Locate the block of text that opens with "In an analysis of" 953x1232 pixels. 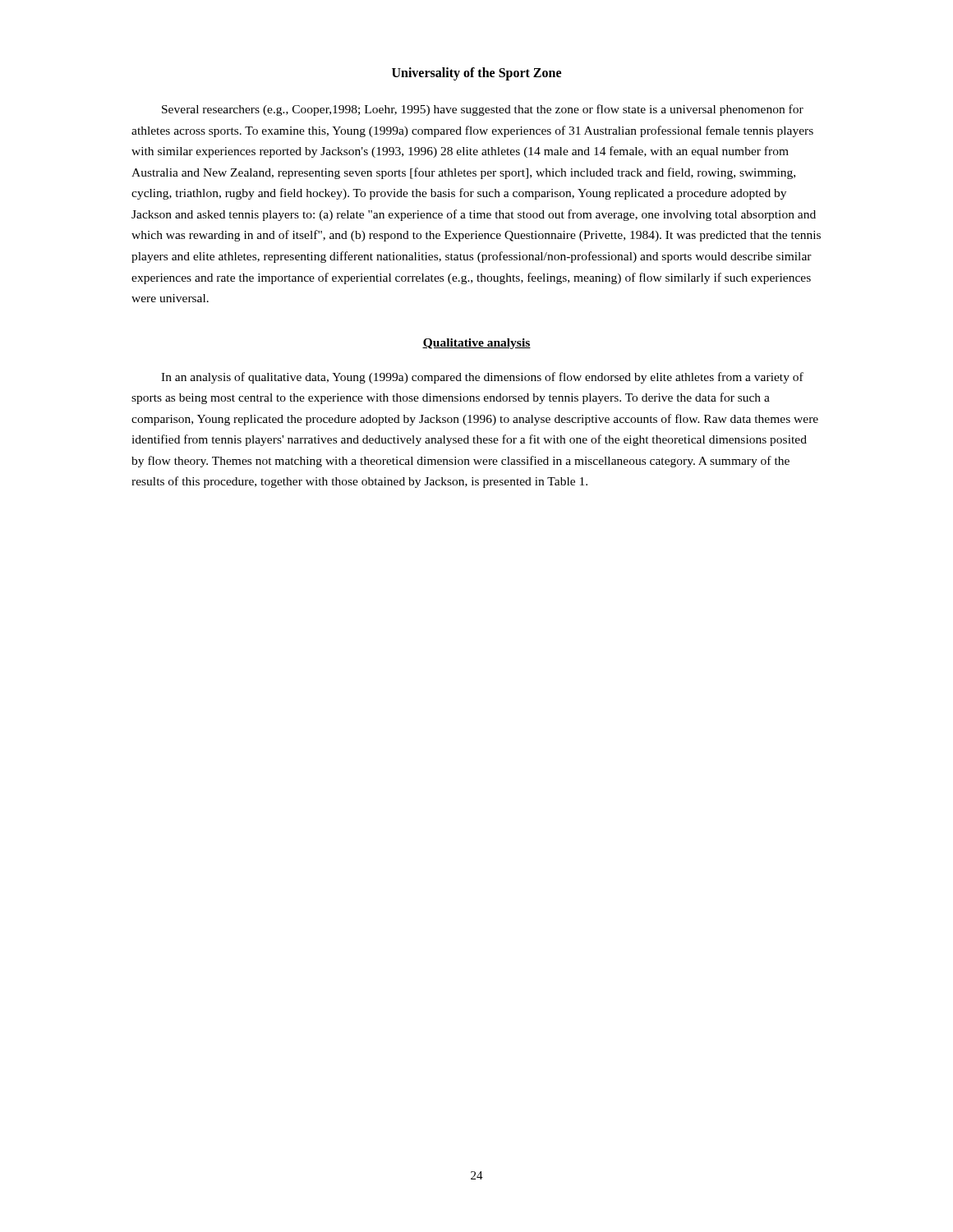pos(475,429)
